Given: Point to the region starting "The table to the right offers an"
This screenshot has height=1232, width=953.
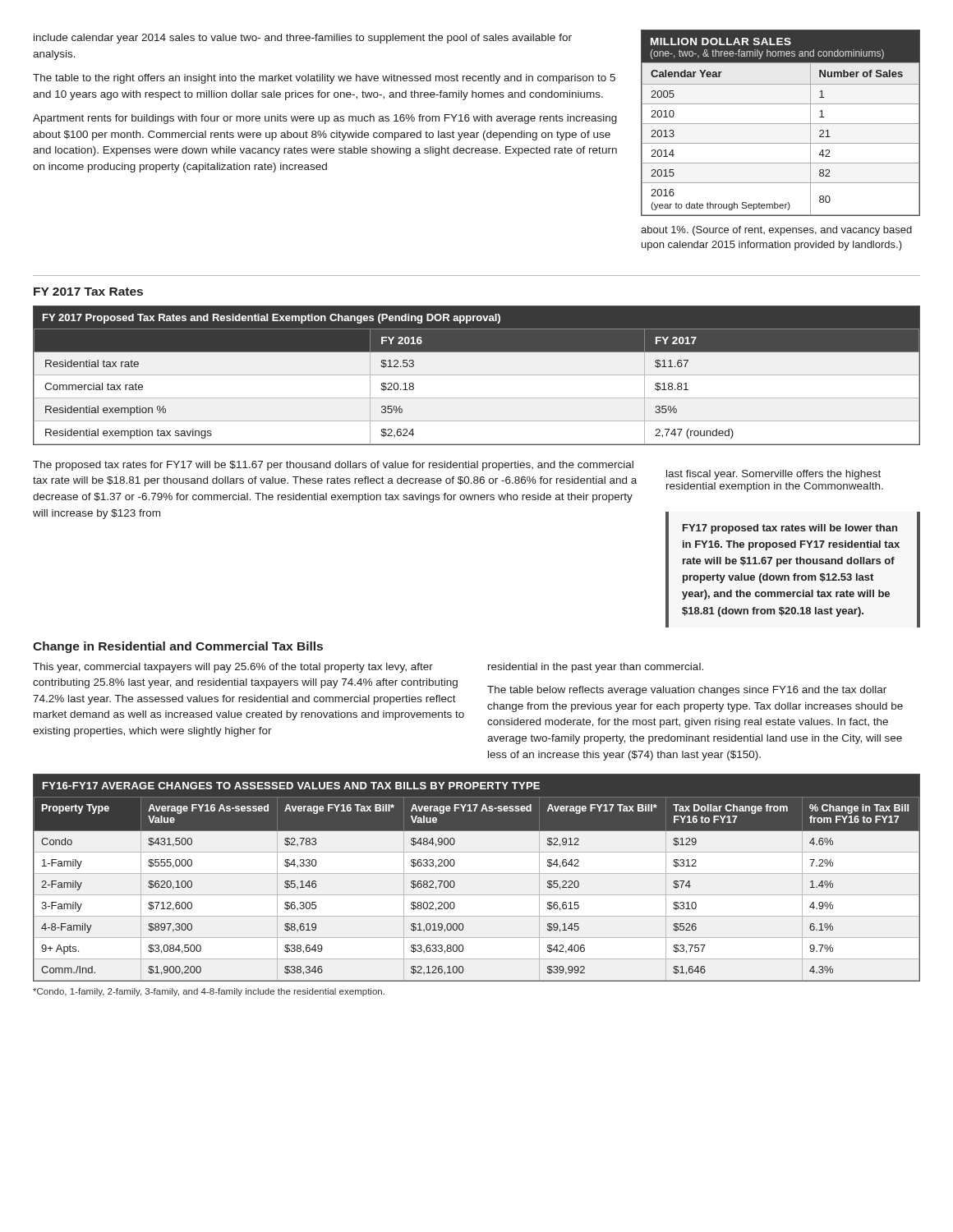Looking at the screenshot, I should click(325, 86).
